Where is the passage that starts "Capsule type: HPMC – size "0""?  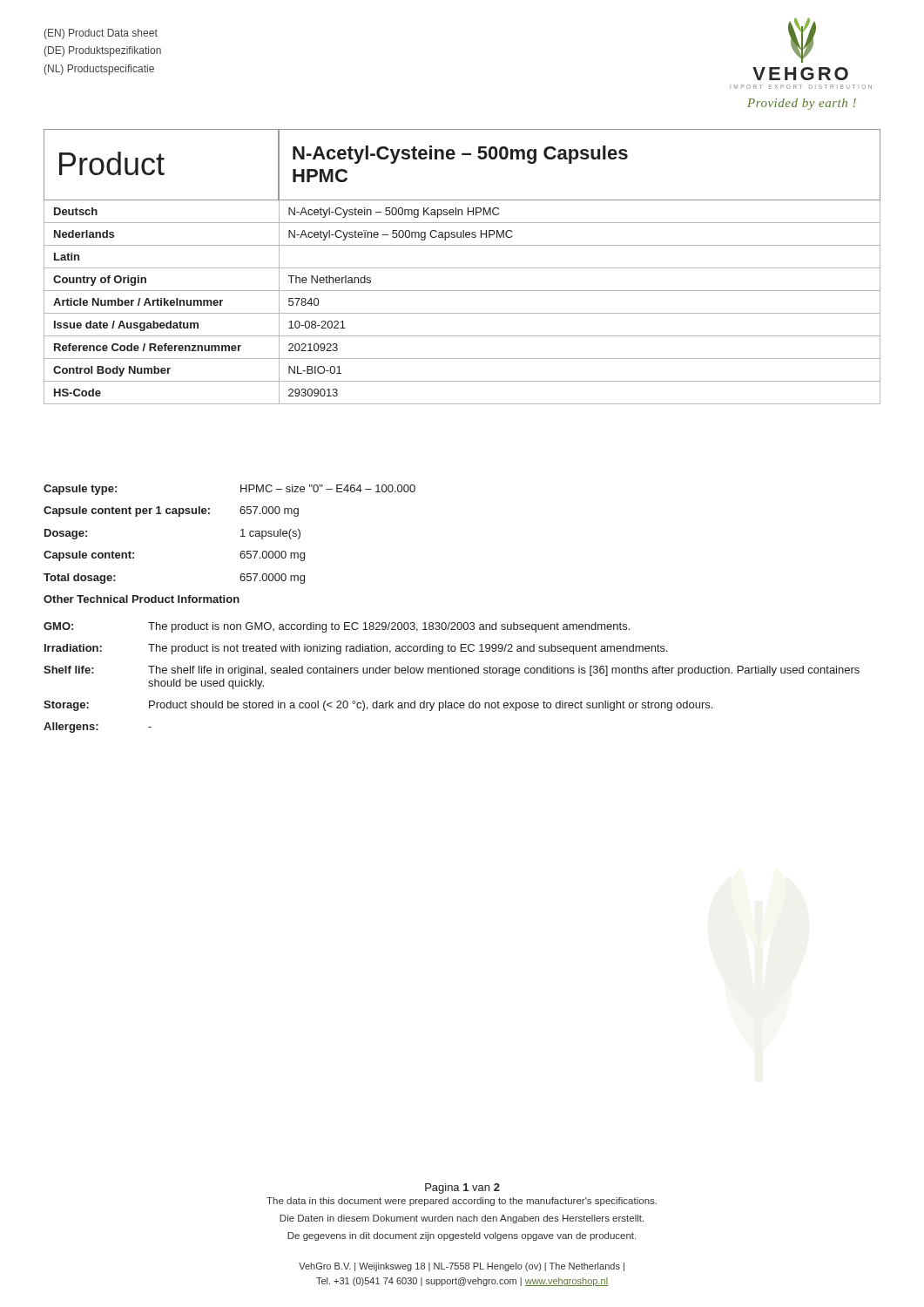tap(230, 533)
